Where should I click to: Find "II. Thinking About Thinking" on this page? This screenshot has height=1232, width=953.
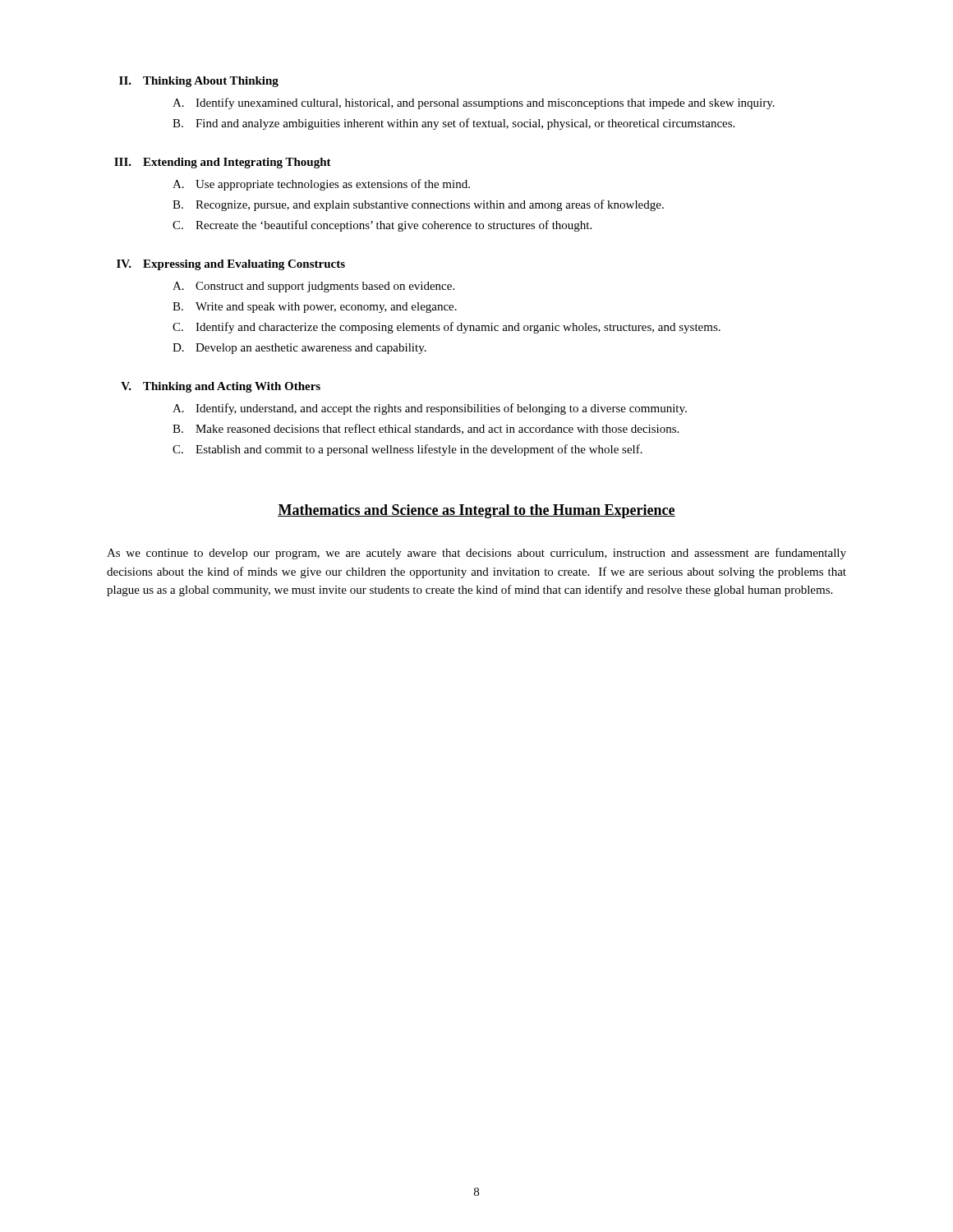coord(193,81)
